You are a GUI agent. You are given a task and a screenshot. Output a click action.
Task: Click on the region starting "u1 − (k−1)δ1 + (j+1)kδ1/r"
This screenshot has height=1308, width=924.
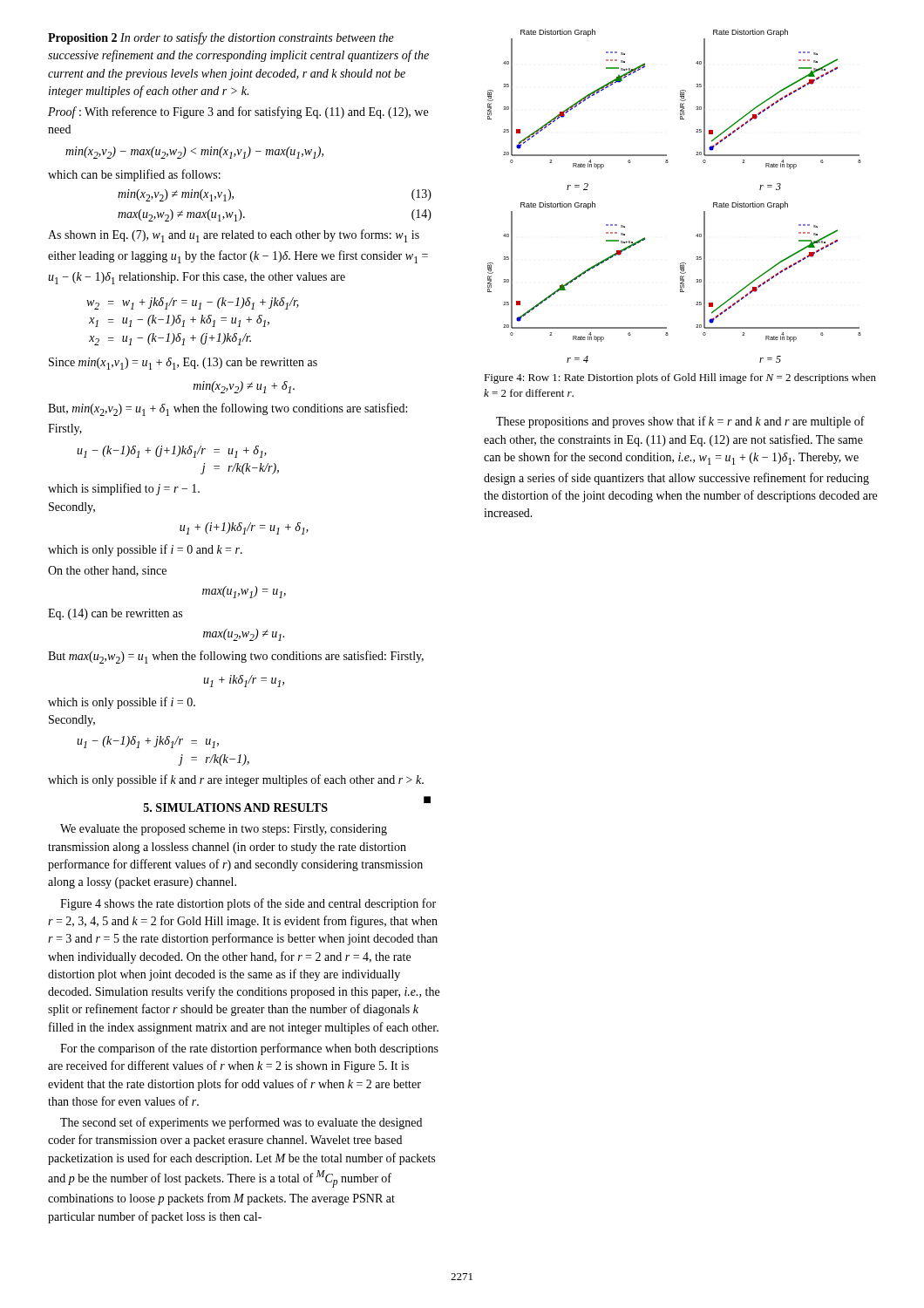click(178, 460)
